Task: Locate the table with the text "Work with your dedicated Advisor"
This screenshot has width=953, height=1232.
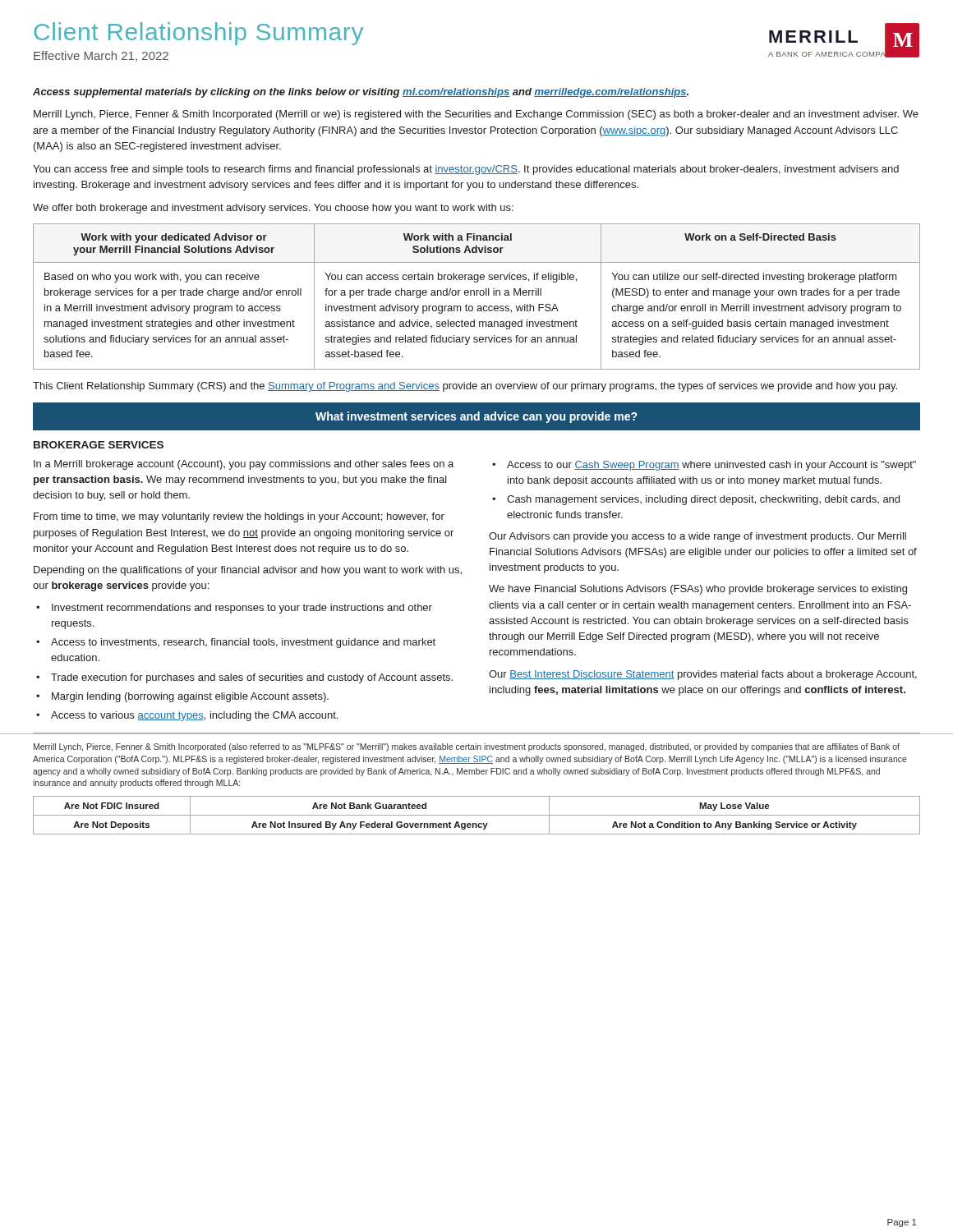Action: pos(476,297)
